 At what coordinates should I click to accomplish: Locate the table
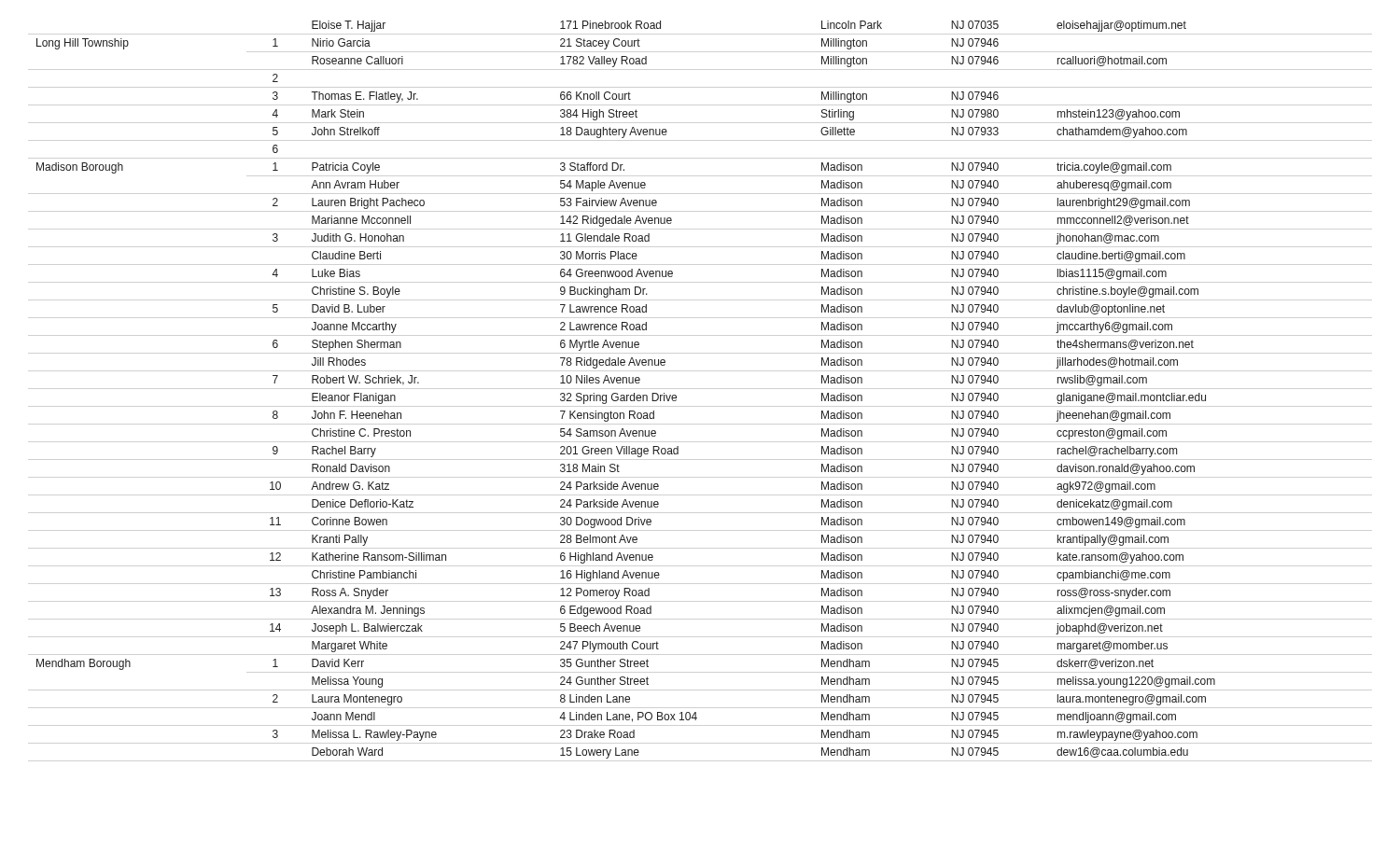pos(700,389)
